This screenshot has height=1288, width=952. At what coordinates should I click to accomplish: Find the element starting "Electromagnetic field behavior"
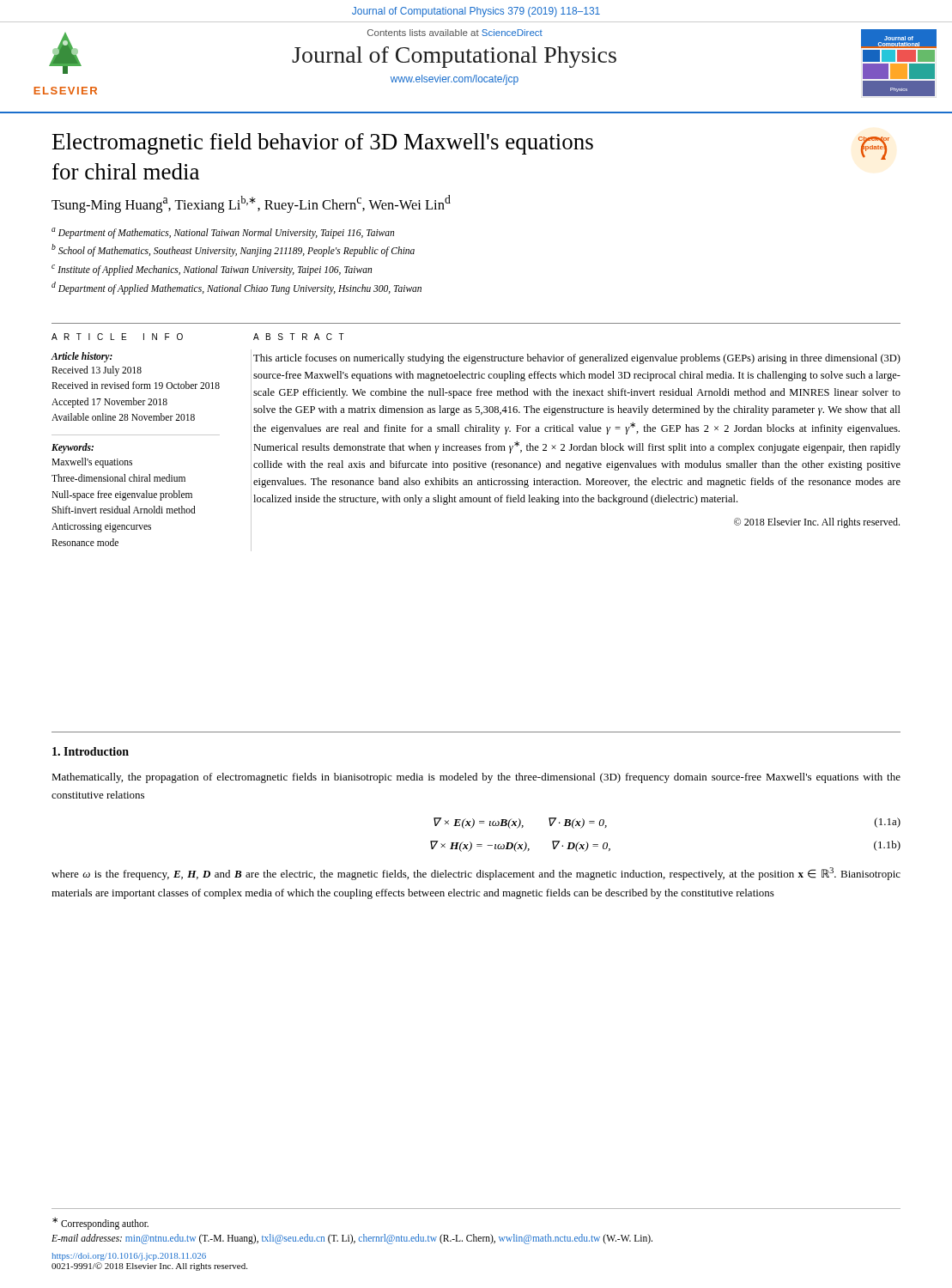323,156
